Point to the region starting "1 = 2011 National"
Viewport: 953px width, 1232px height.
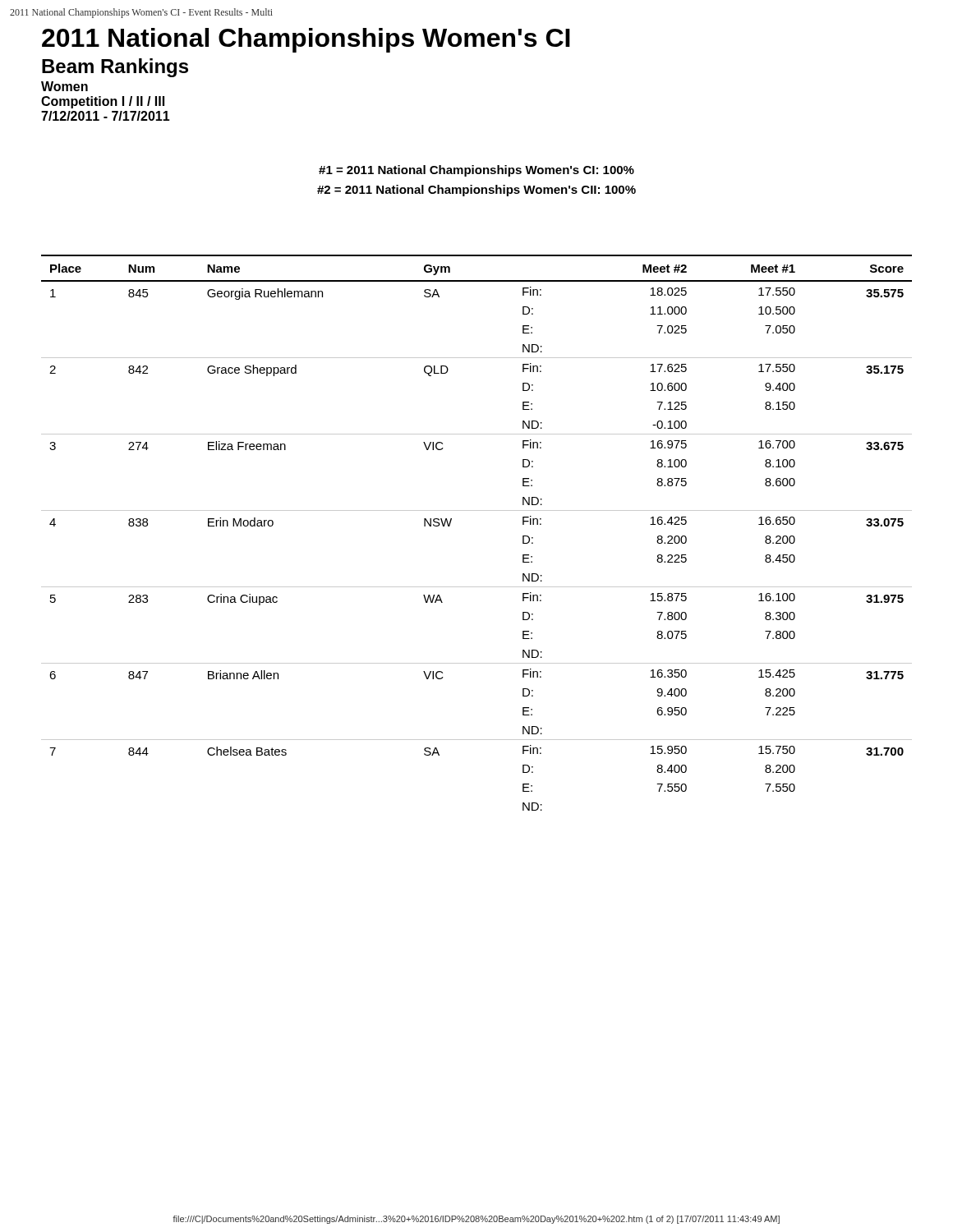click(476, 179)
